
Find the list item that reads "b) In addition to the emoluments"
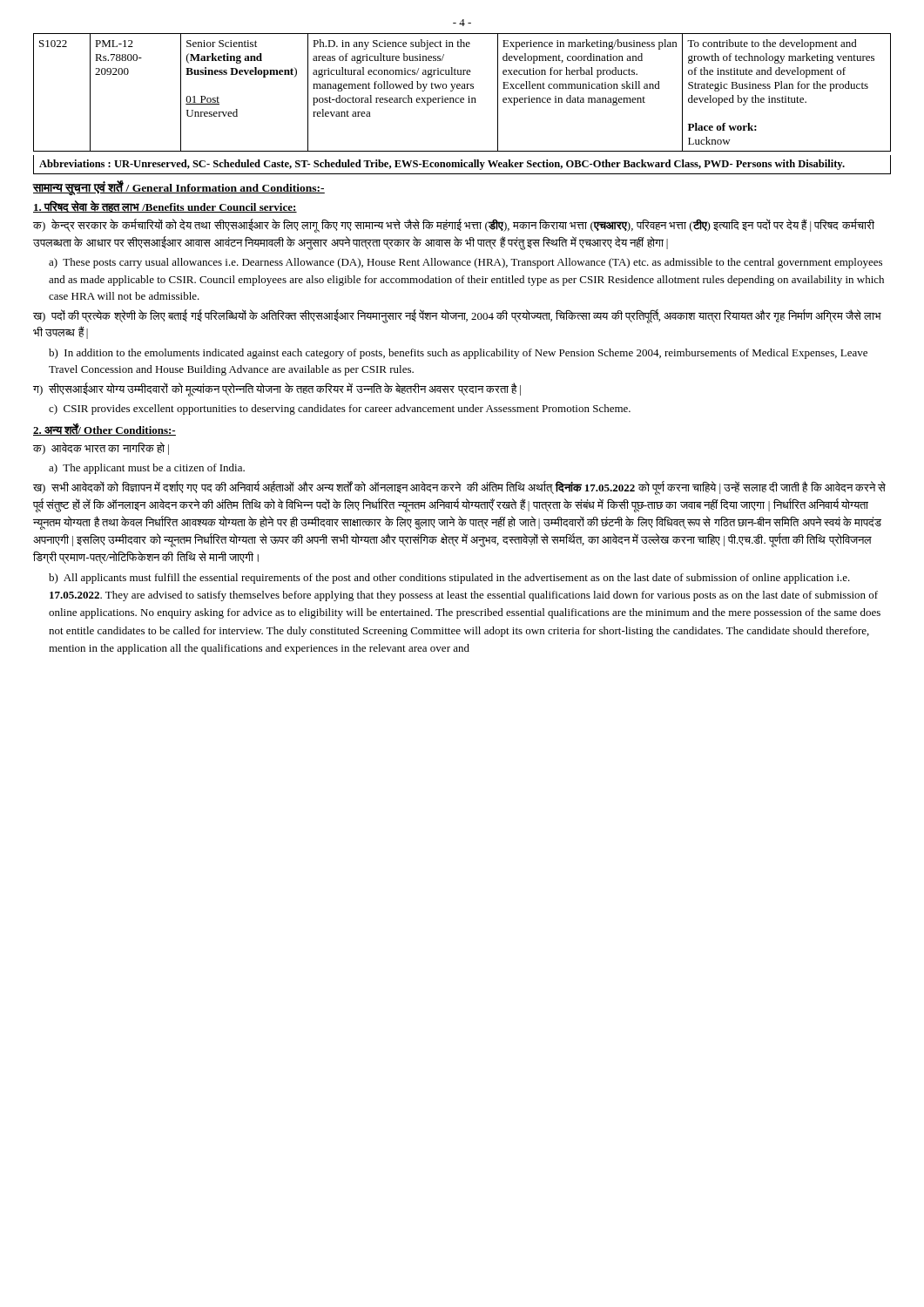pos(458,360)
